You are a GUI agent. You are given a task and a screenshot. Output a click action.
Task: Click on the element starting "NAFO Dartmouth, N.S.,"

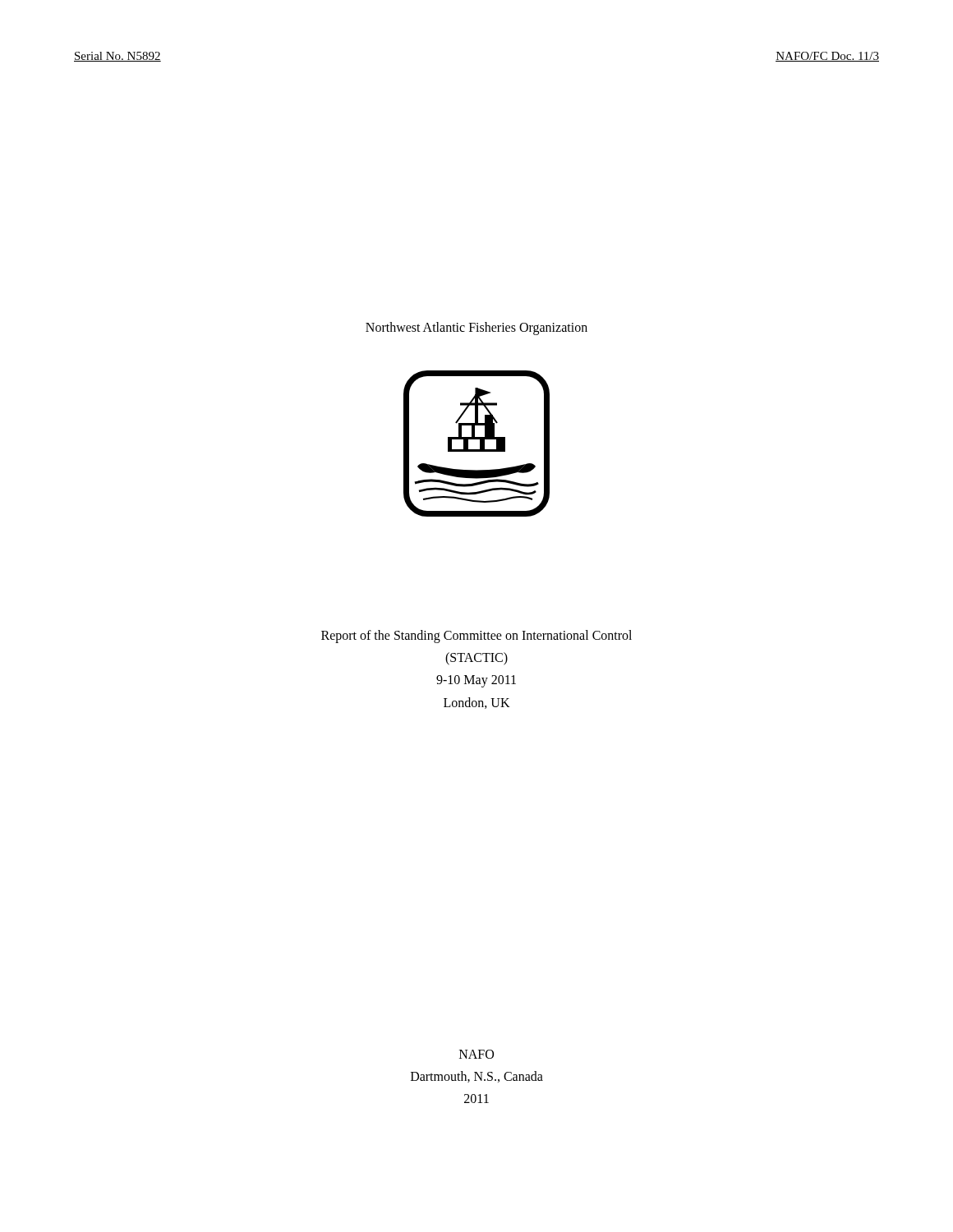point(476,1077)
